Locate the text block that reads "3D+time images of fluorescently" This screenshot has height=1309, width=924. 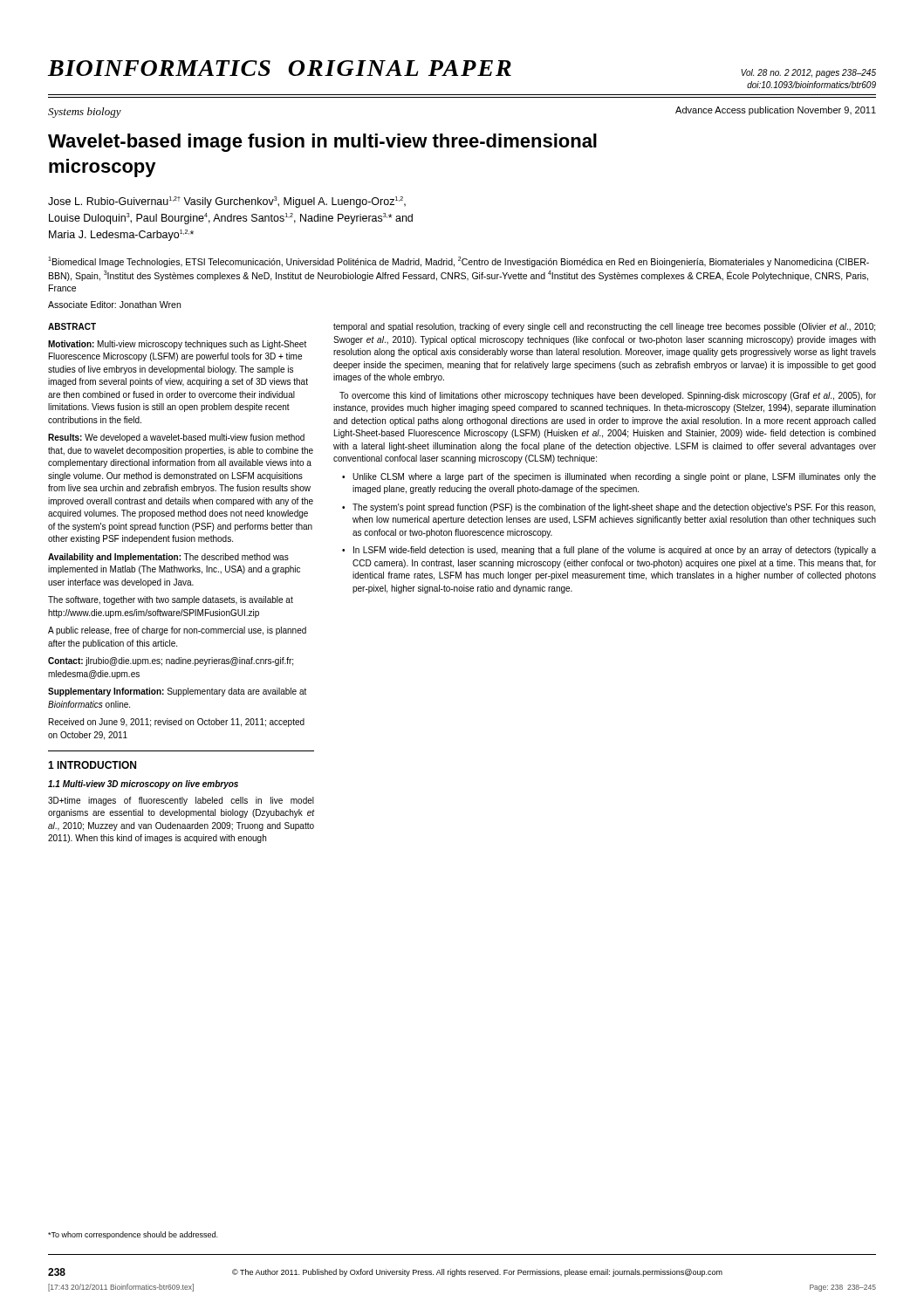coord(181,820)
